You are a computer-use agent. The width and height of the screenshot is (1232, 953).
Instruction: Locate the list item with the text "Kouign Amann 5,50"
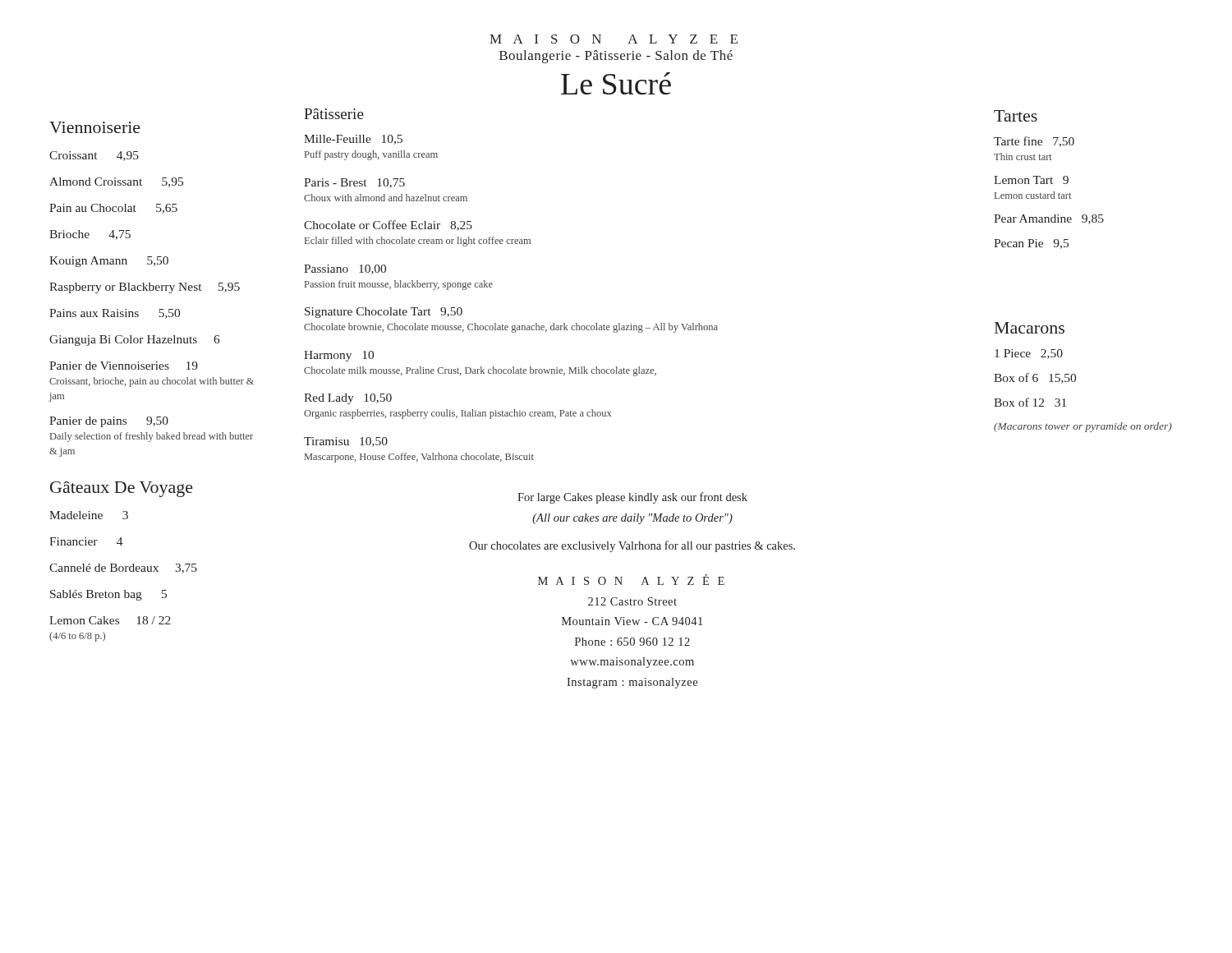coord(156,260)
